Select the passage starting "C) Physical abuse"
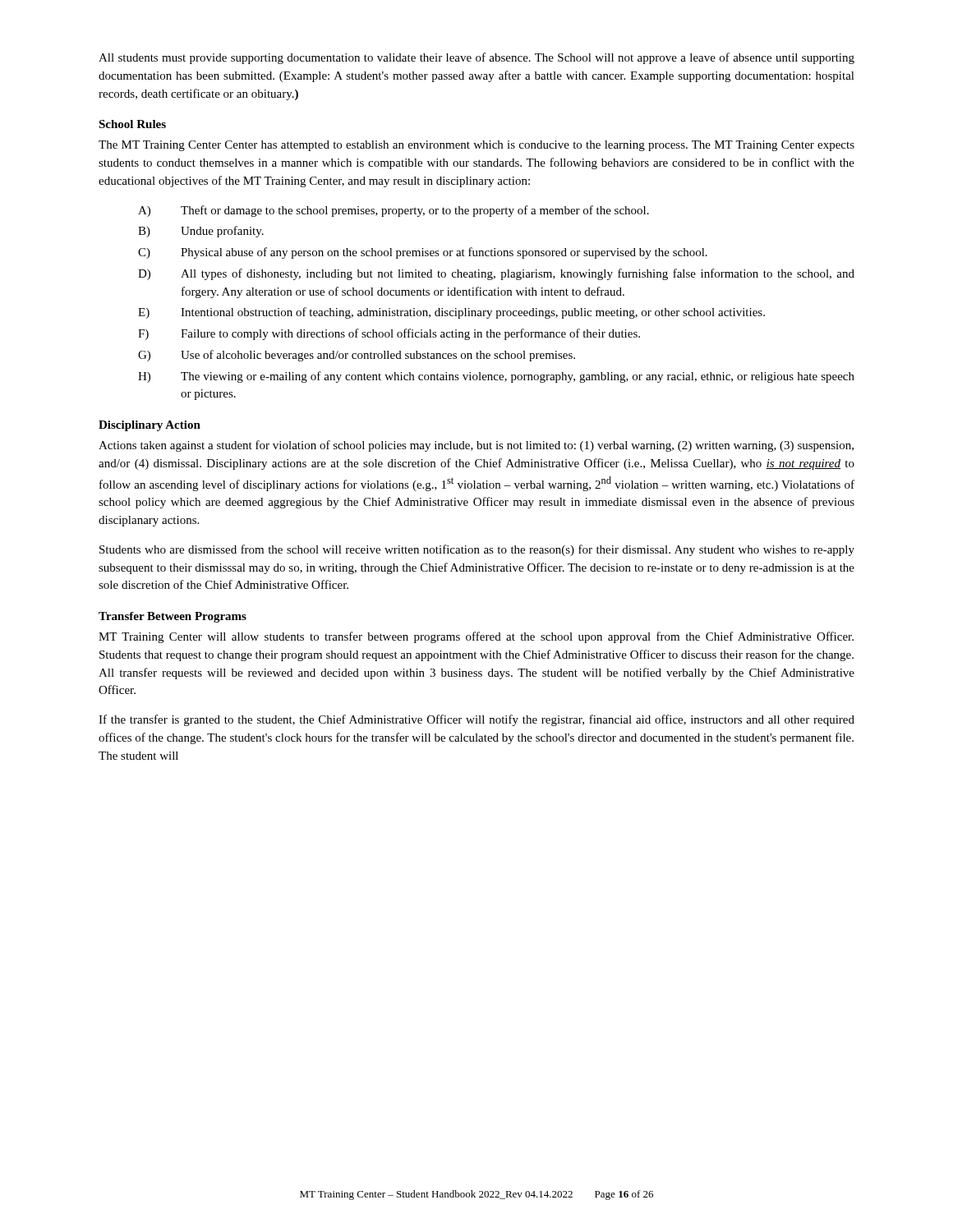953x1232 pixels. pos(476,253)
